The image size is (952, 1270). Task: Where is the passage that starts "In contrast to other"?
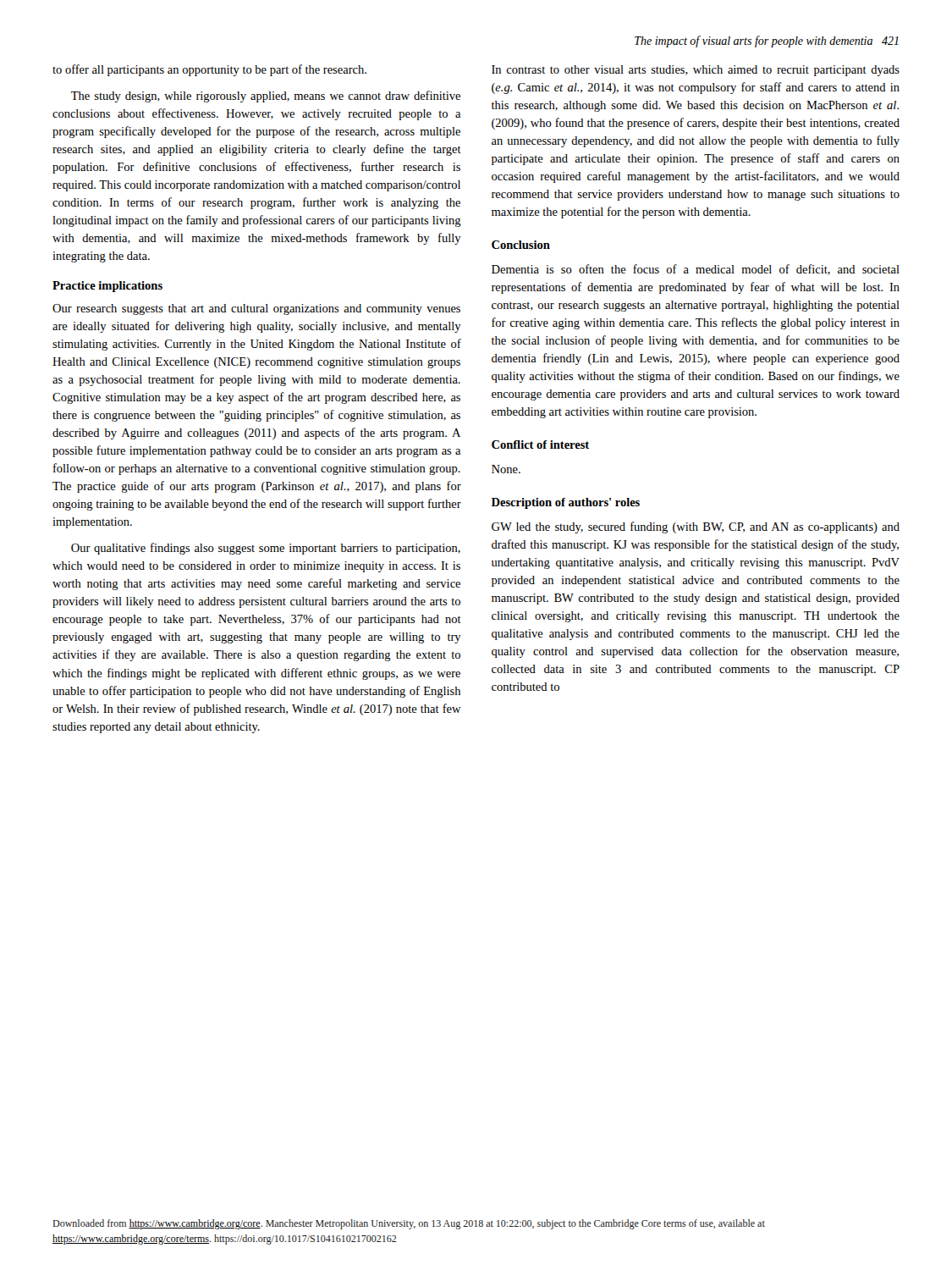tap(695, 141)
